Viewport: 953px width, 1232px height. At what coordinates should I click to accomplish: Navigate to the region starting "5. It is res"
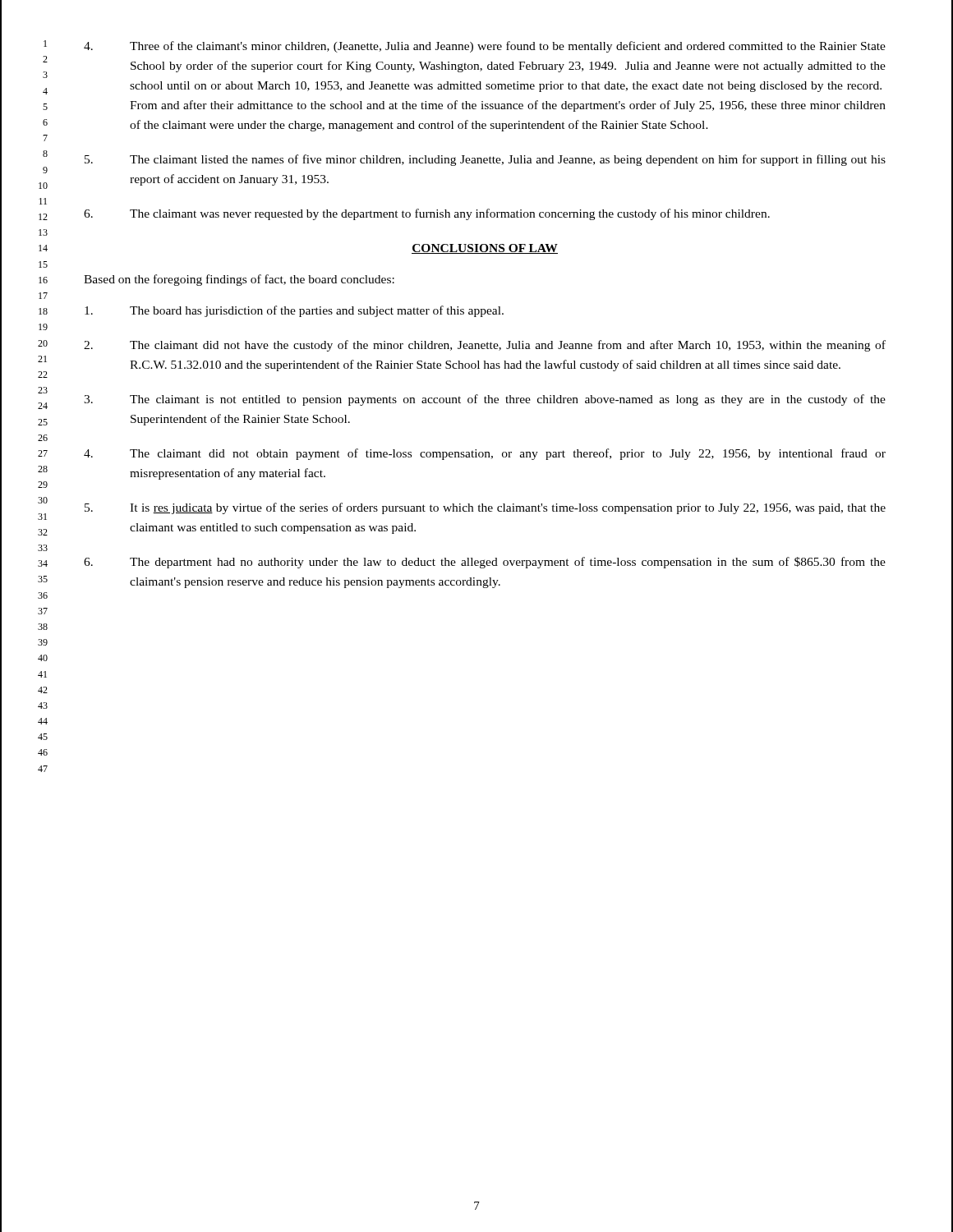[x=485, y=518]
